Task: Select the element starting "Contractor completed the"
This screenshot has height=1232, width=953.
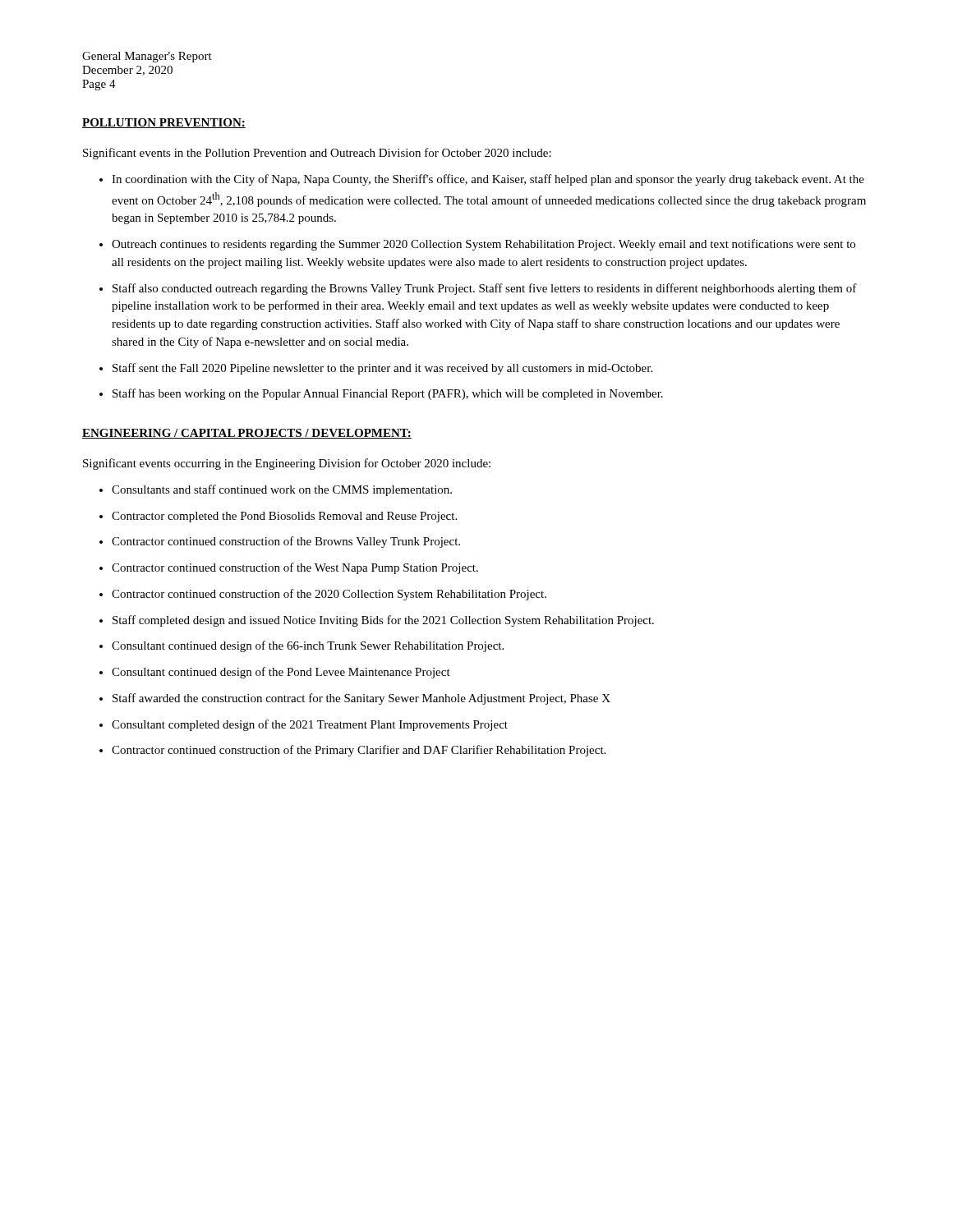Action: [285, 515]
